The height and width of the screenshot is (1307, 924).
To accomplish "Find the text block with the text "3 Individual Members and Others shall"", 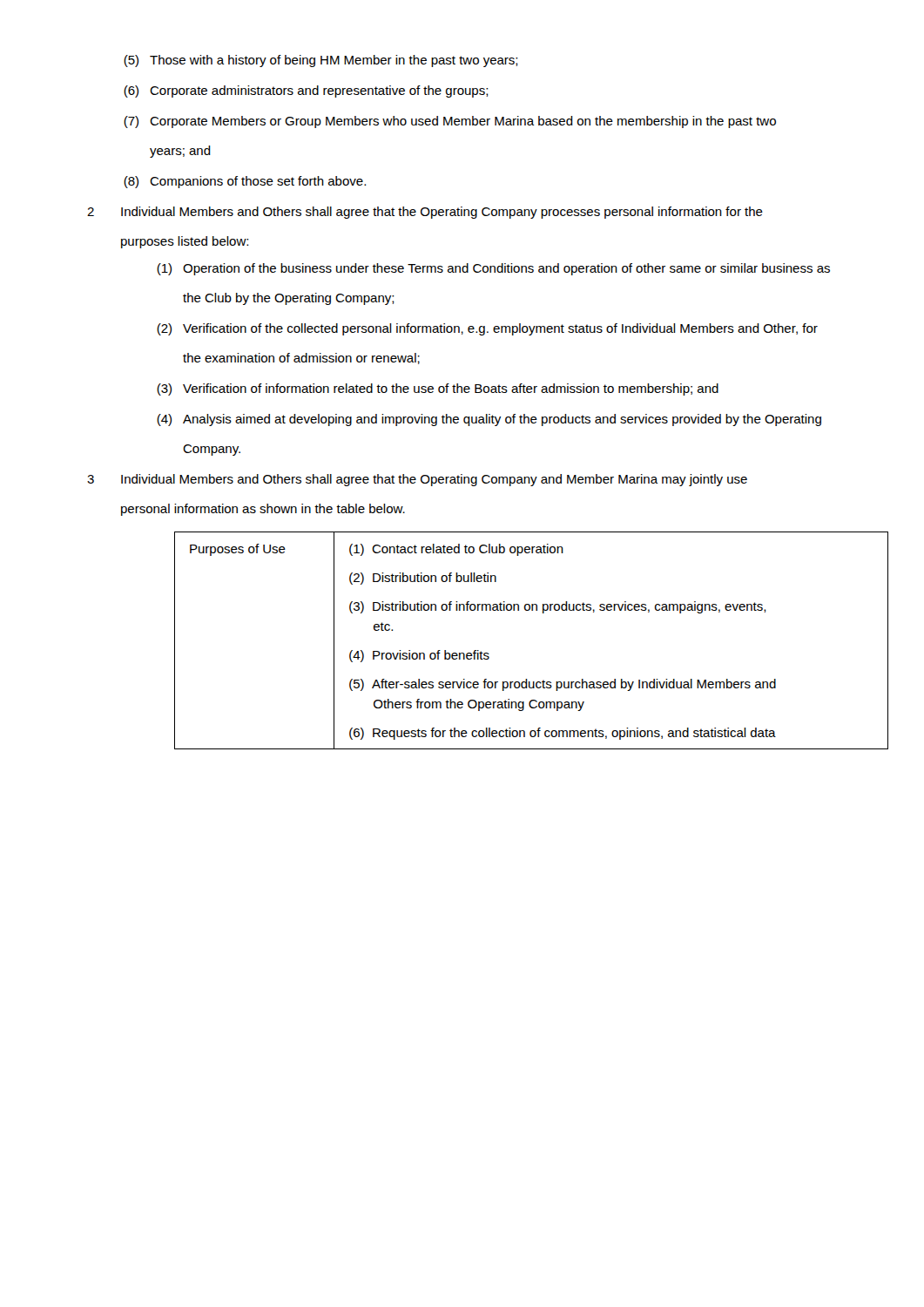I will [471, 494].
